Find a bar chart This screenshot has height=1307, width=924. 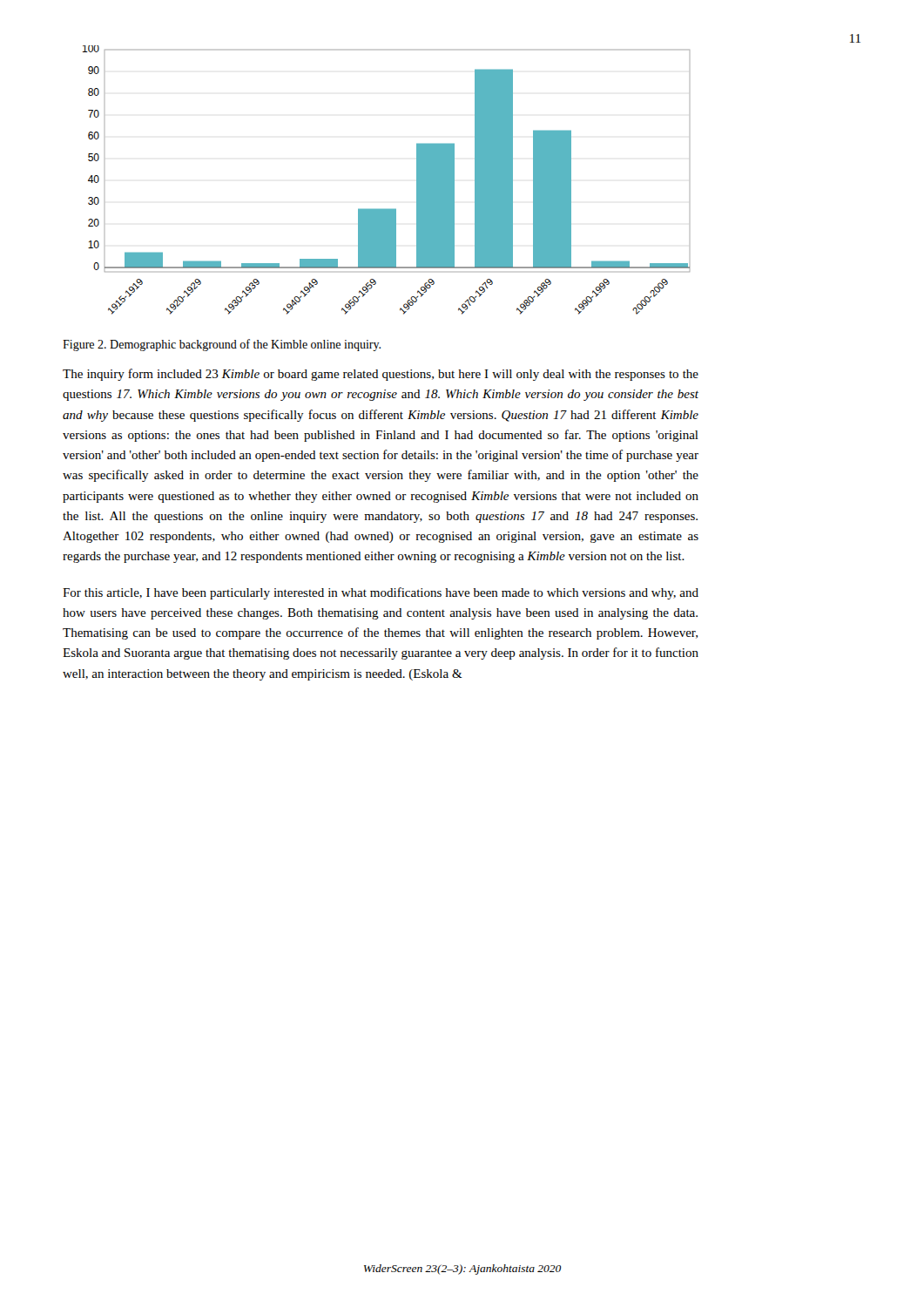click(x=381, y=191)
